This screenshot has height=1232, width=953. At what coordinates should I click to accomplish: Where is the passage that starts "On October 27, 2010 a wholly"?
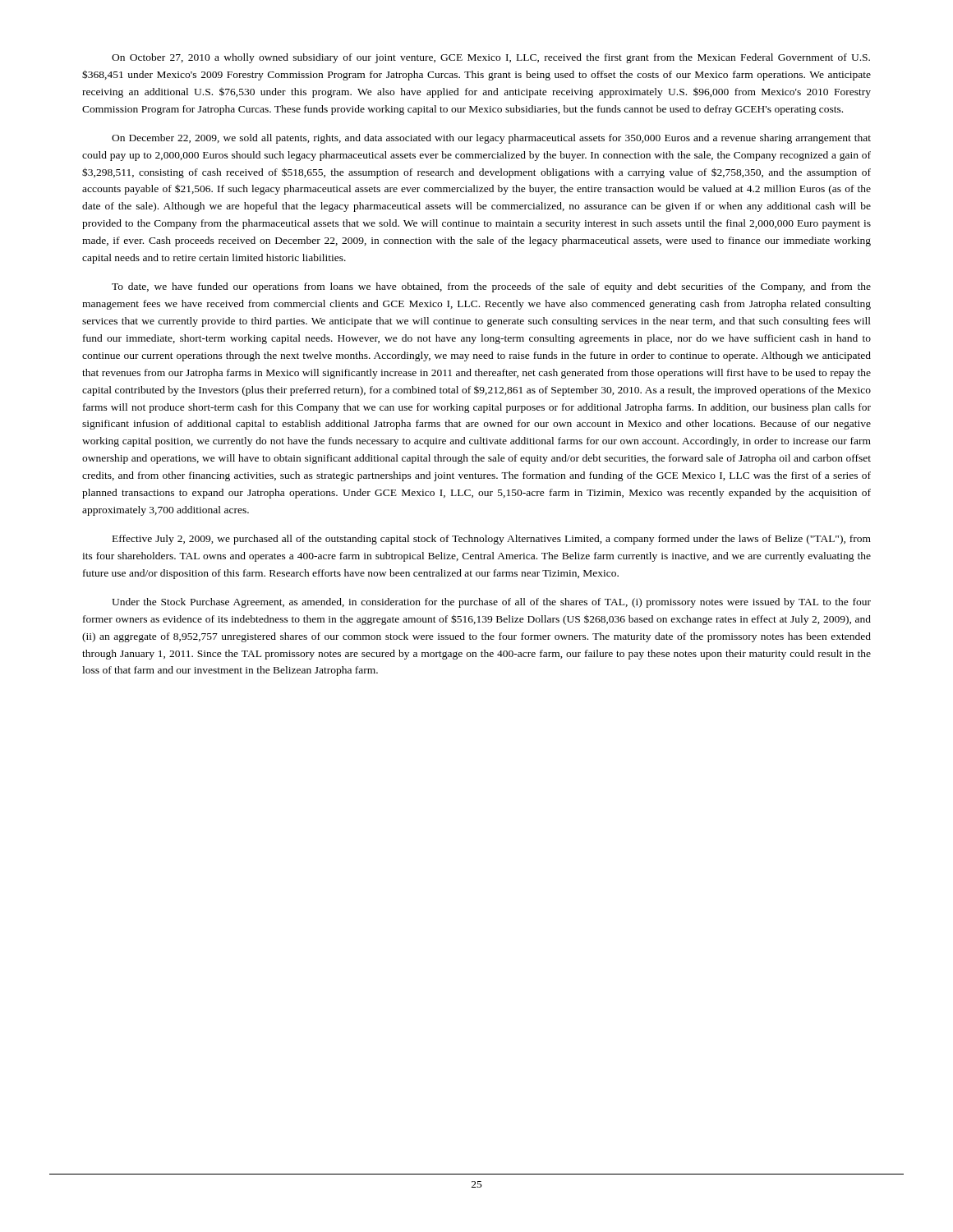coord(476,84)
